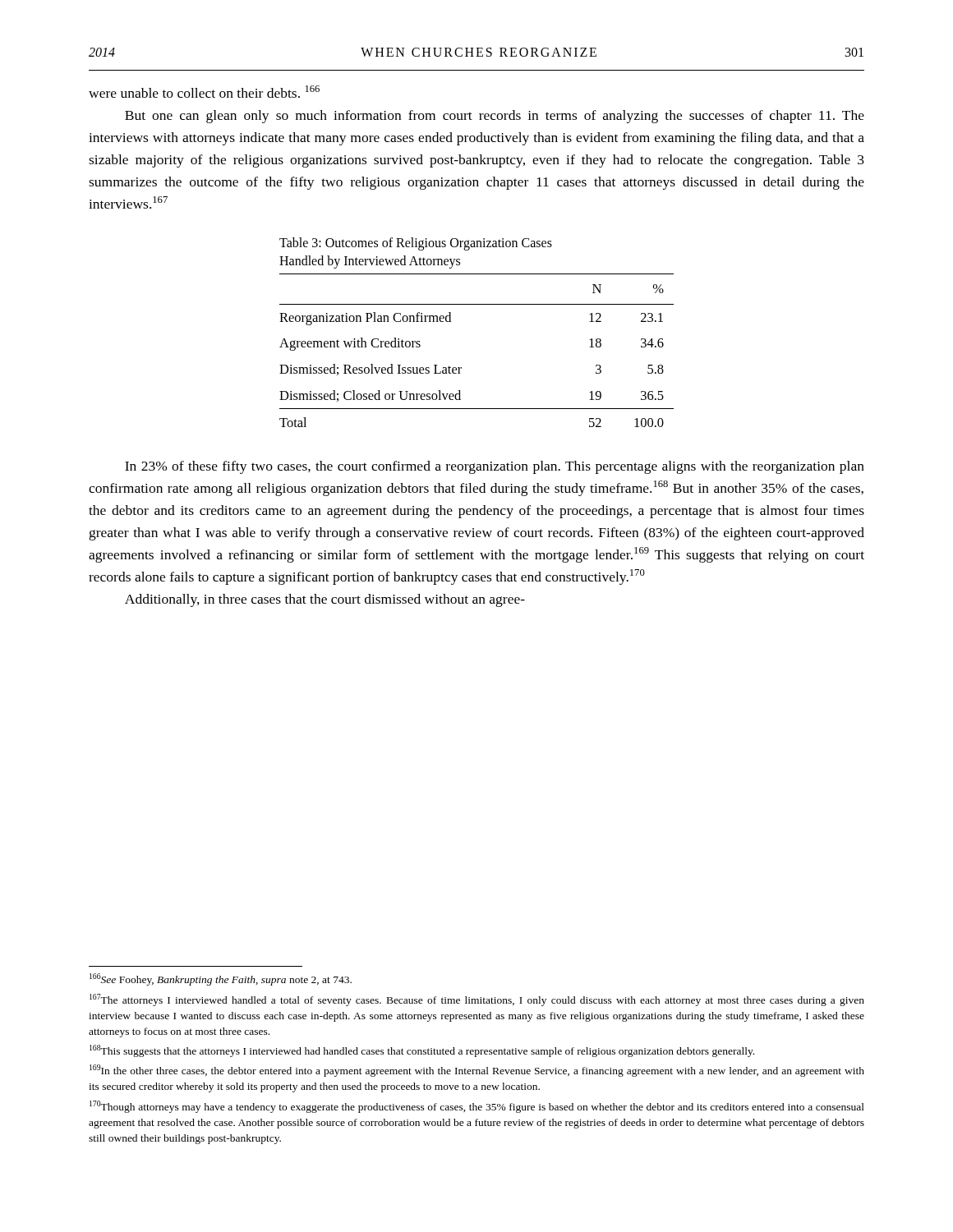This screenshot has height=1232, width=953.
Task: Locate the text block with the text "In 23% of these fifty two cases,"
Action: [x=476, y=522]
